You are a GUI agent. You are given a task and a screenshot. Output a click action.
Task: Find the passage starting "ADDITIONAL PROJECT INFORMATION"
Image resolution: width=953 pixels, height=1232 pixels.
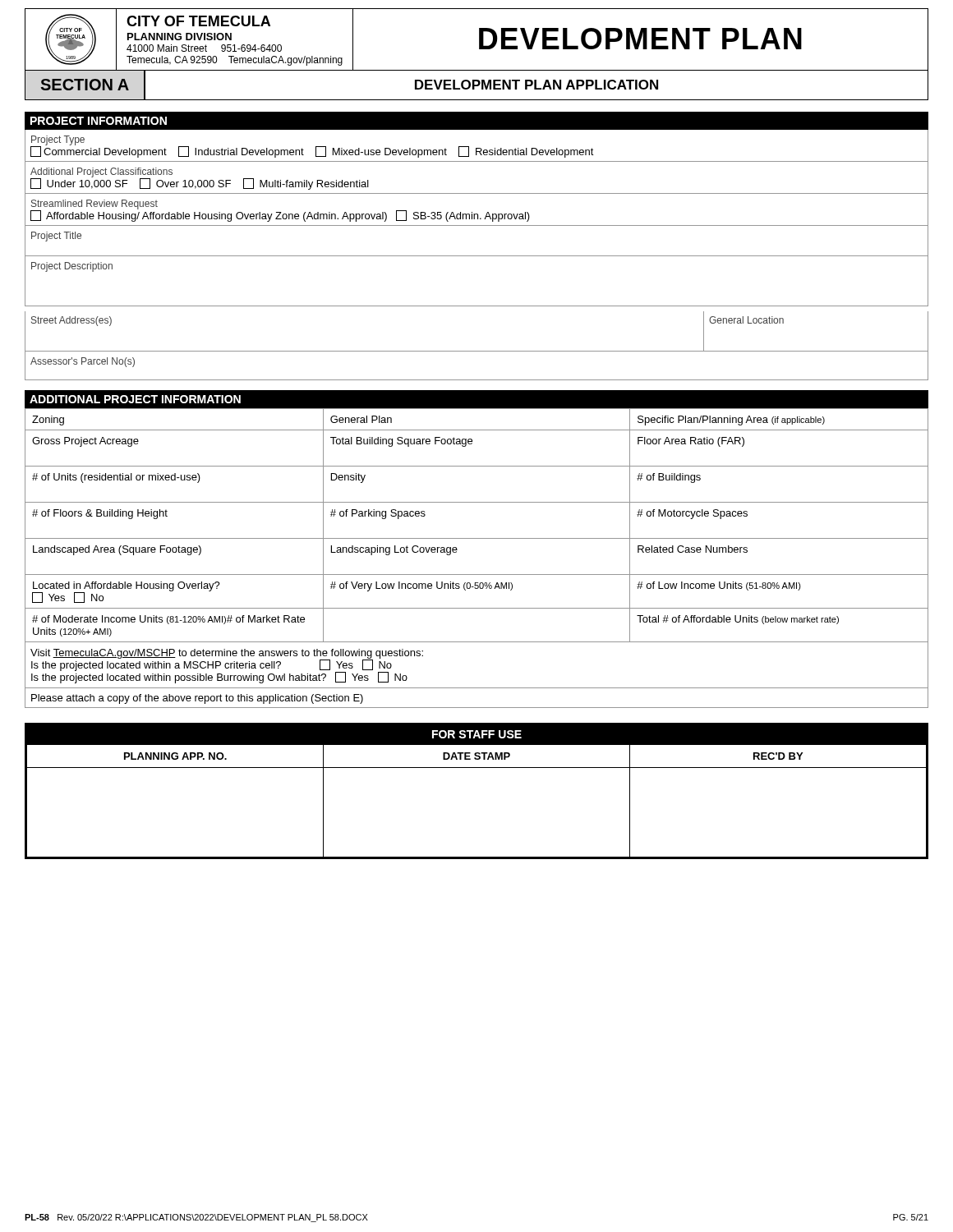coord(135,399)
